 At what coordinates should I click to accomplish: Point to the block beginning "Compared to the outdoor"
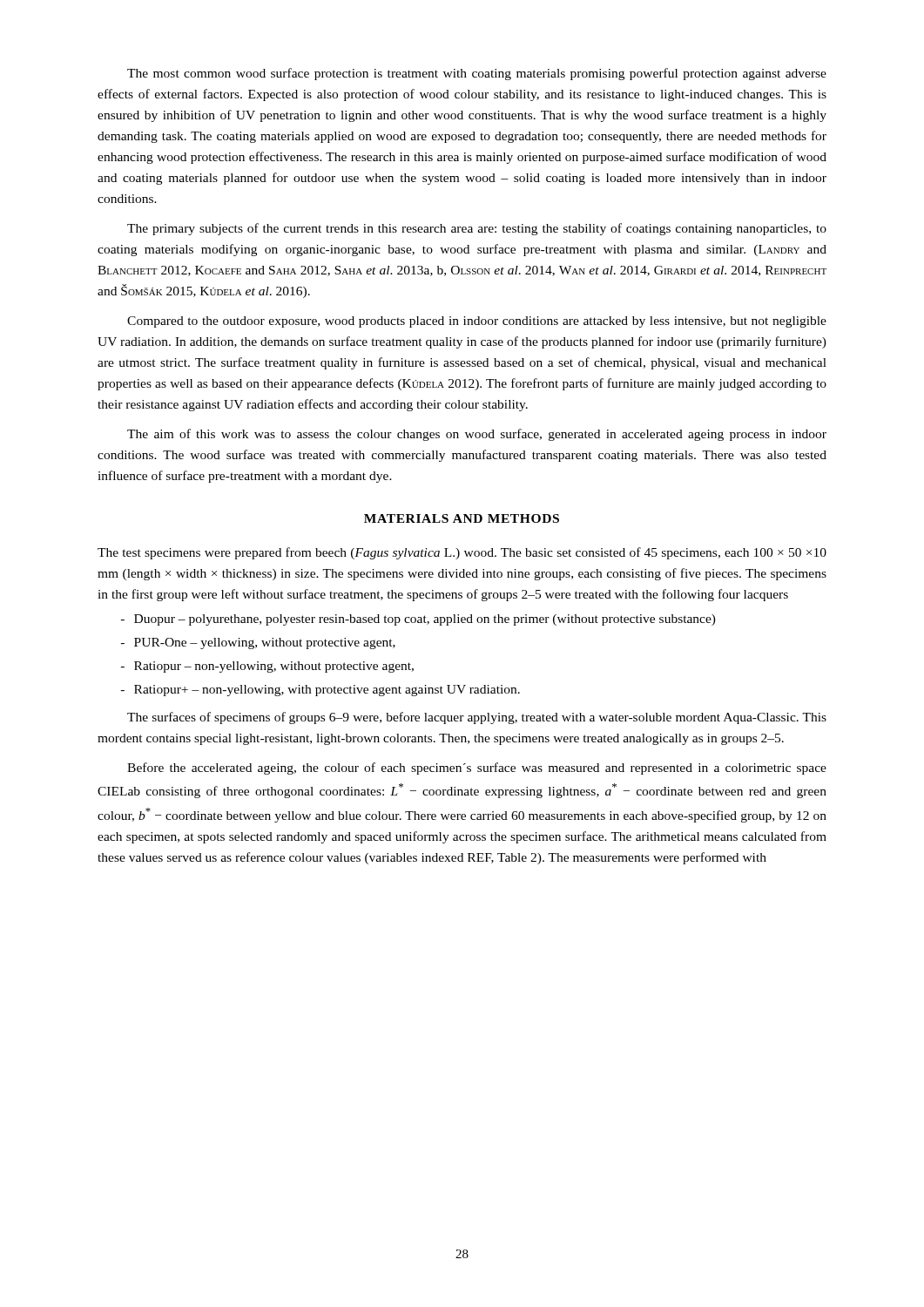[x=462, y=363]
